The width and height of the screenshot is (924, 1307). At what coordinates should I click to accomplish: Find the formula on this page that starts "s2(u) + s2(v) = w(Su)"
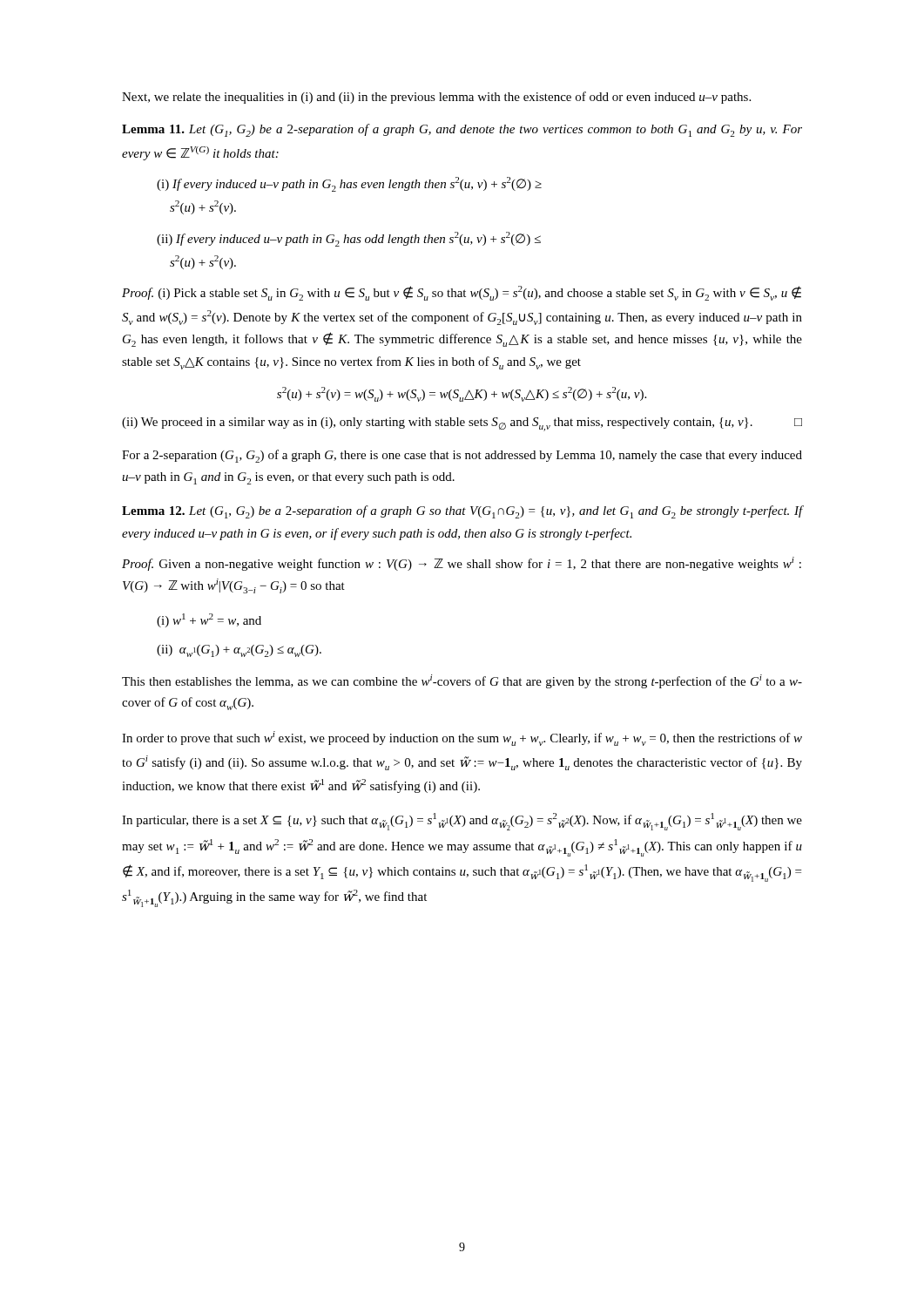point(462,394)
